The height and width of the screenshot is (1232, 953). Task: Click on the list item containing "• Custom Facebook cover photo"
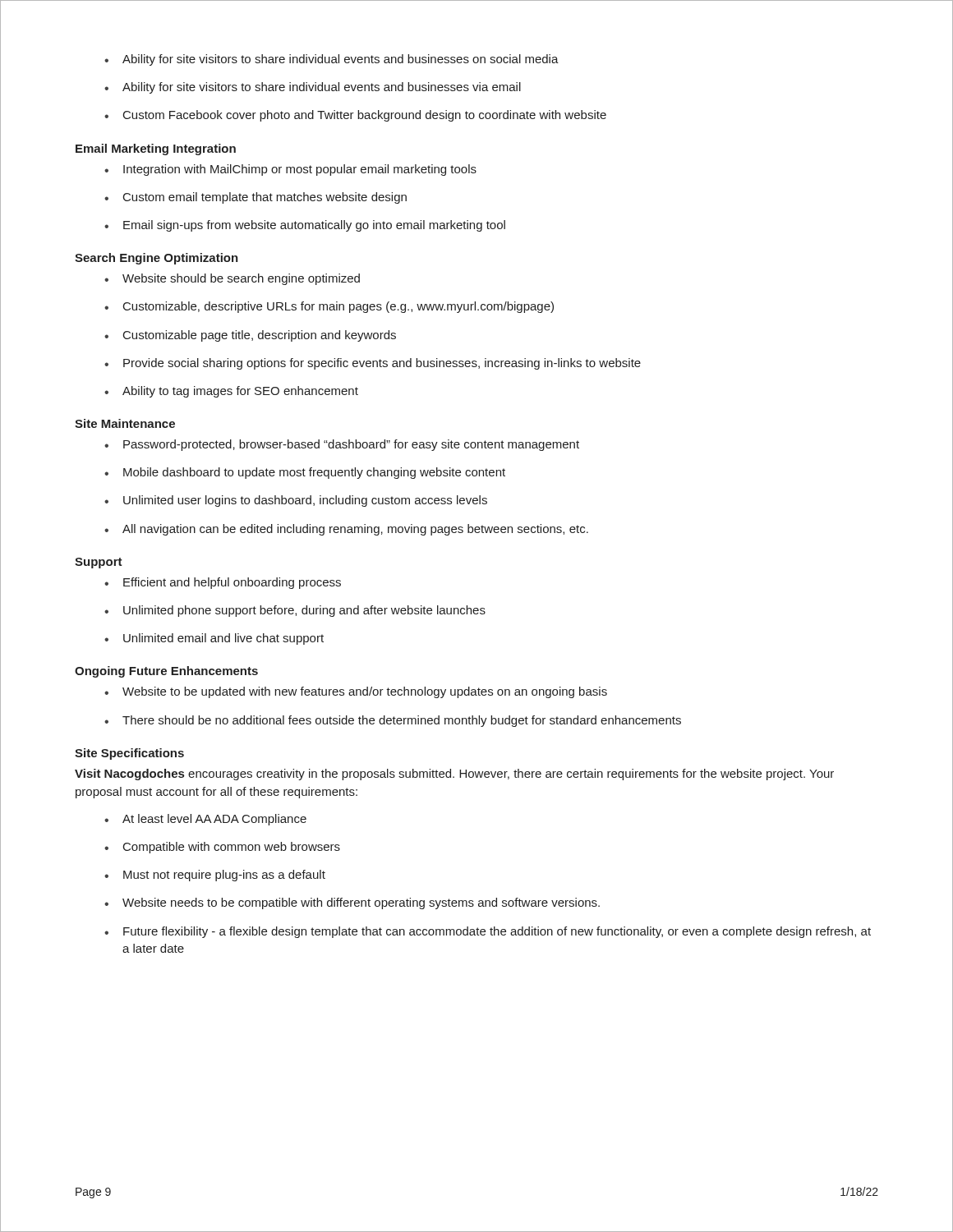tap(491, 116)
